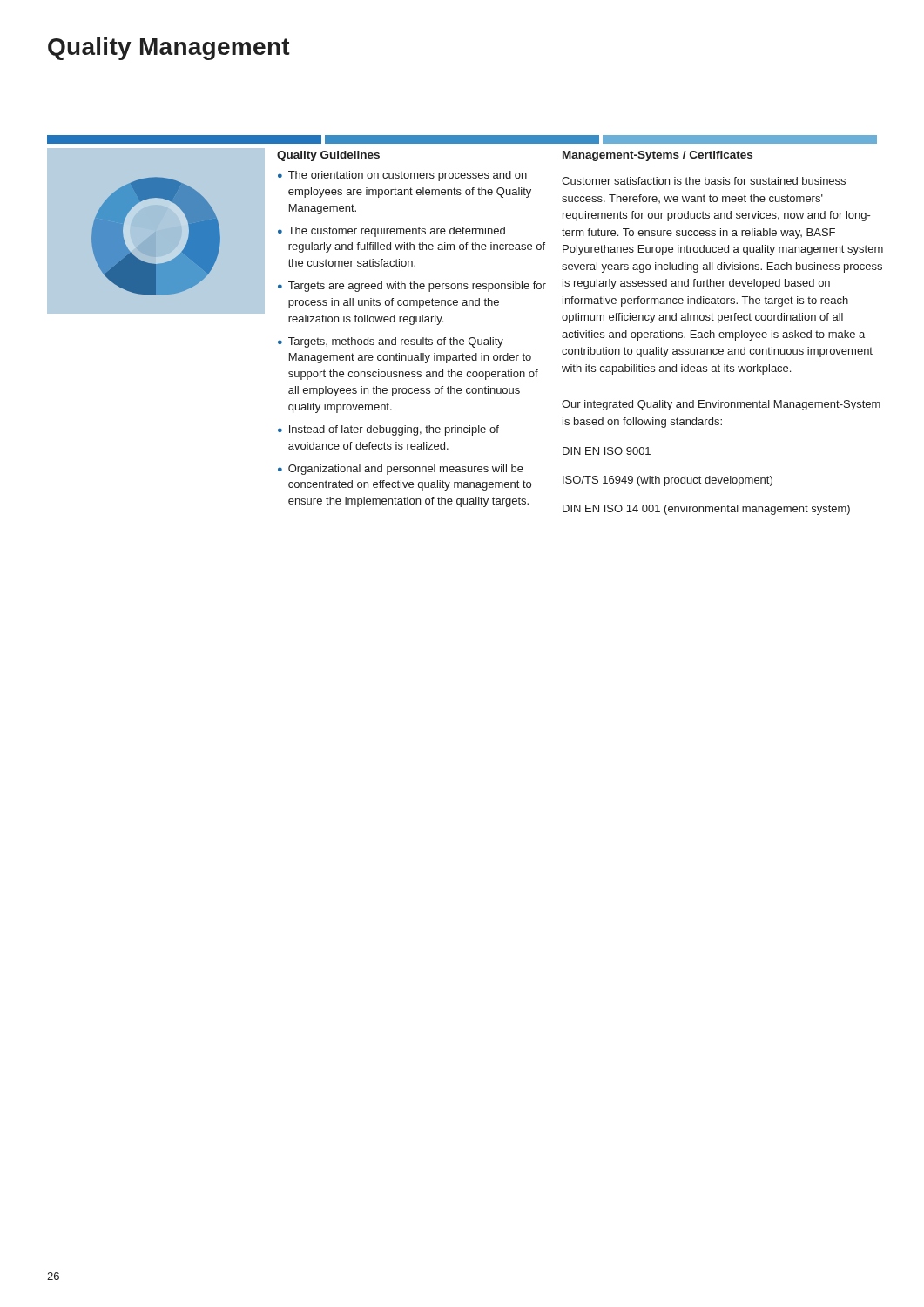Screen dimensions: 1307x924
Task: Click on the text with the text "DIN EN ISO 9001"
Action: pyautogui.click(x=606, y=451)
